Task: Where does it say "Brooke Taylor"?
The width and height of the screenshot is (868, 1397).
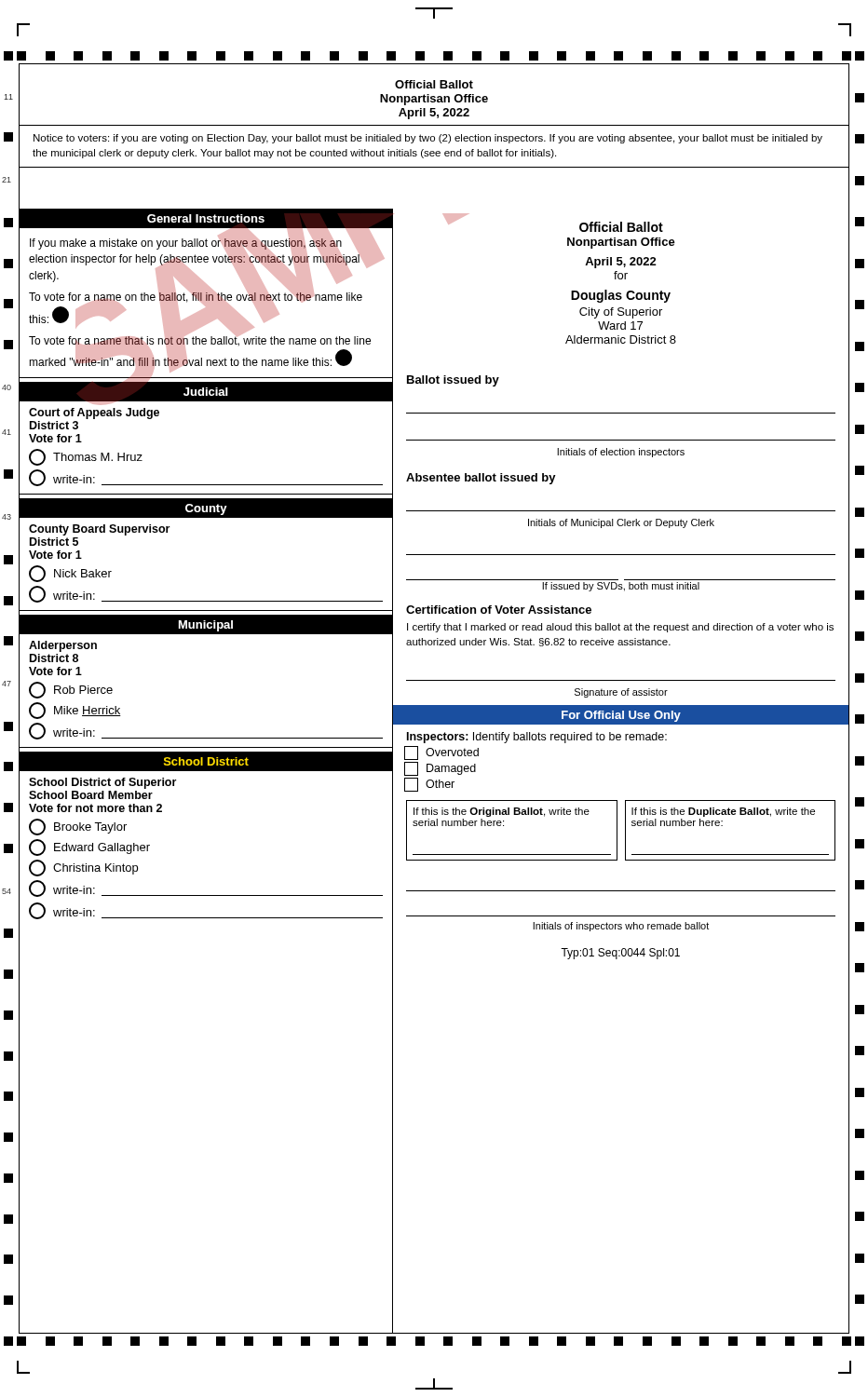Action: tap(78, 827)
